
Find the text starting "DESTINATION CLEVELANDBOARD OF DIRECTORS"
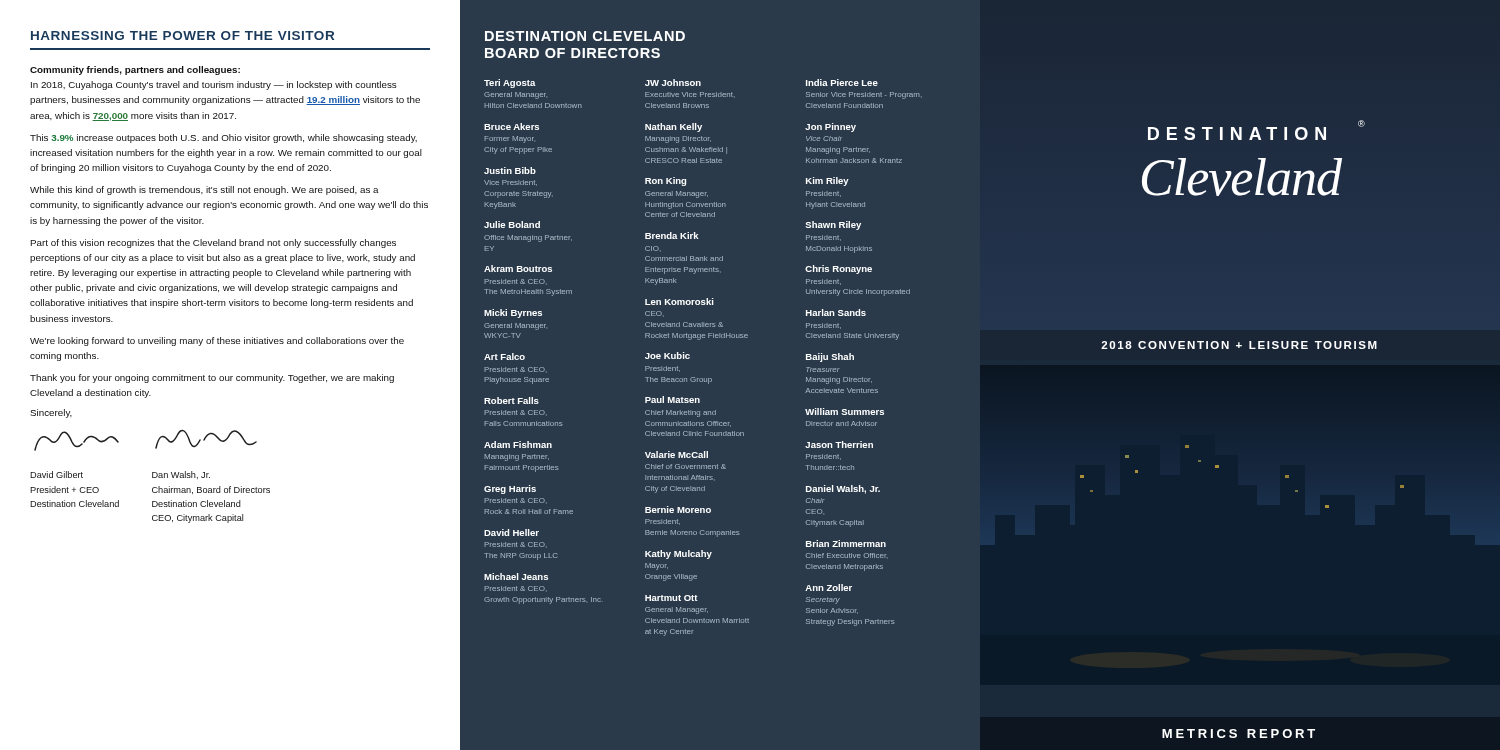(585, 45)
